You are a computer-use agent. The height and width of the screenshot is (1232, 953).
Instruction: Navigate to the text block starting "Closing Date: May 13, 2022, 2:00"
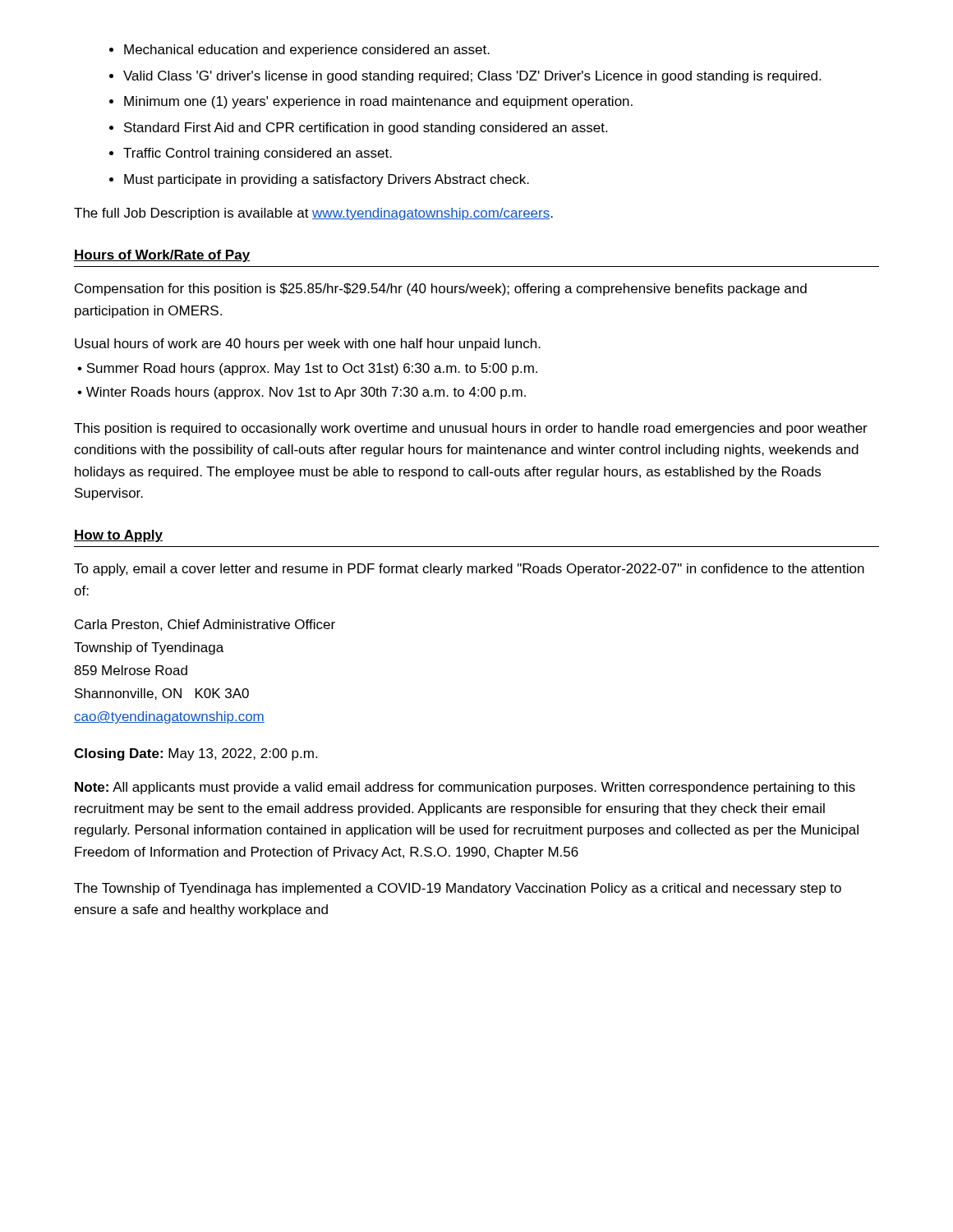point(196,754)
